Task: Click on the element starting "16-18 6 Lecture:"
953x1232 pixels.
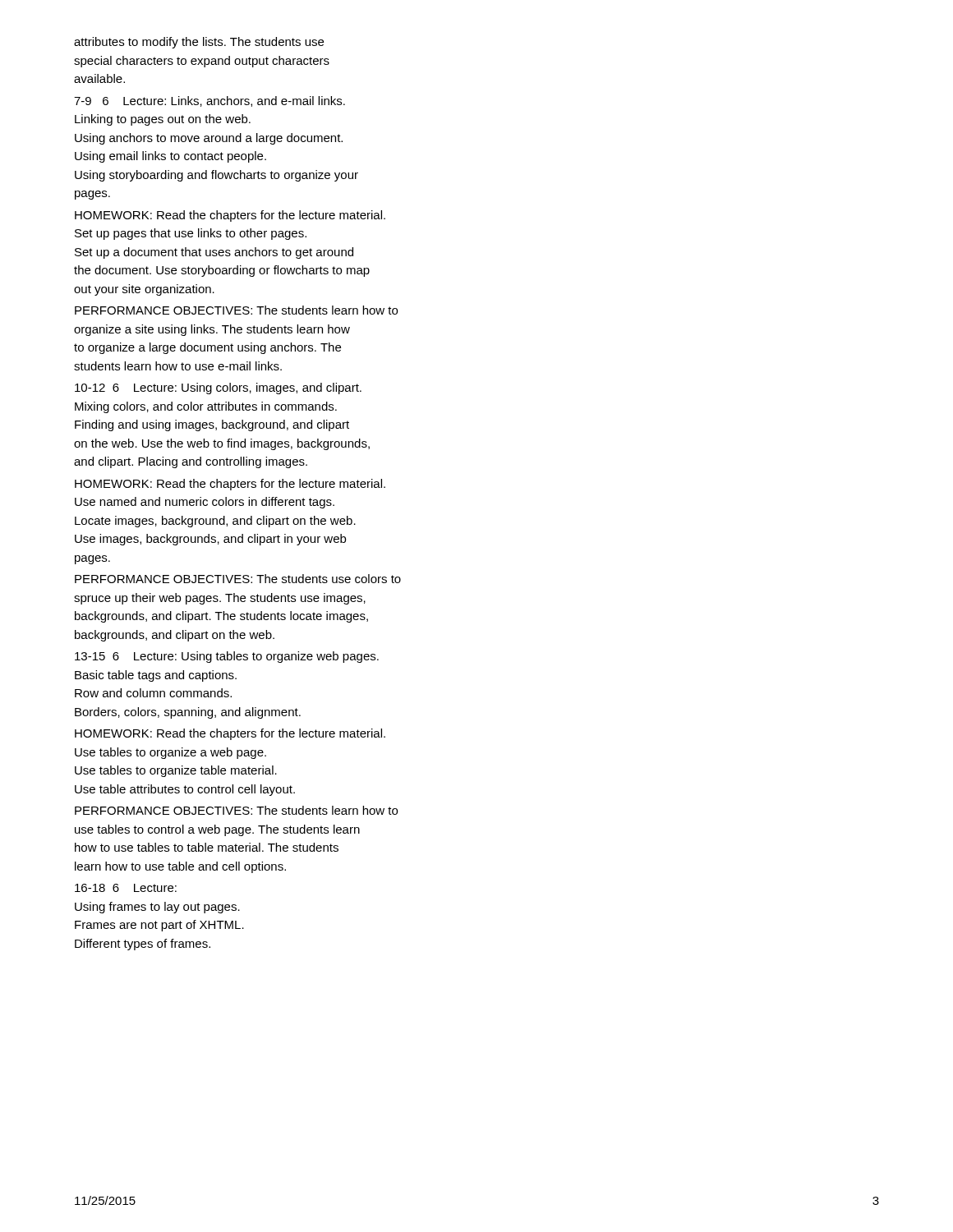Action: click(x=159, y=915)
